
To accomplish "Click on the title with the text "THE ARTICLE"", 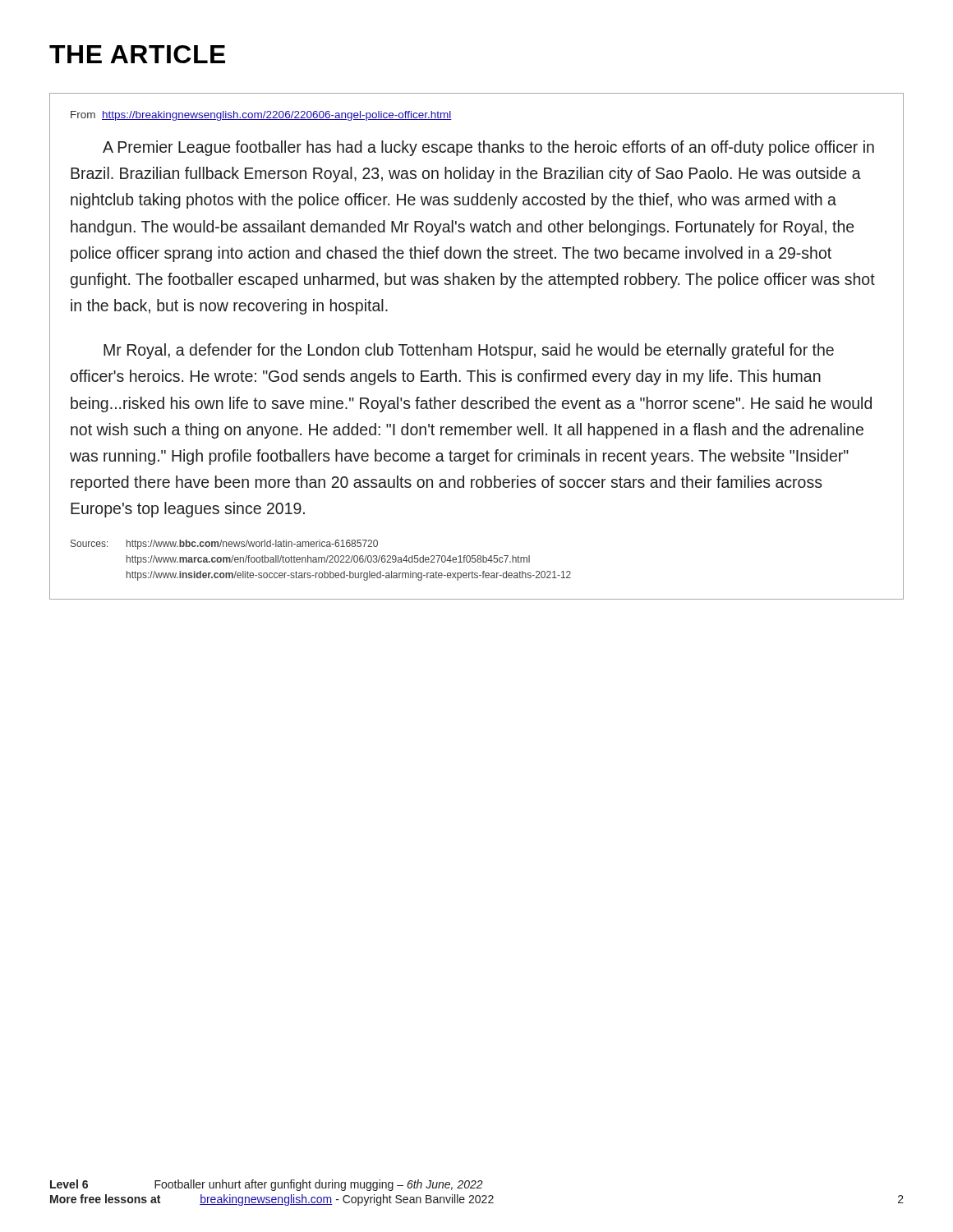I will [x=138, y=54].
